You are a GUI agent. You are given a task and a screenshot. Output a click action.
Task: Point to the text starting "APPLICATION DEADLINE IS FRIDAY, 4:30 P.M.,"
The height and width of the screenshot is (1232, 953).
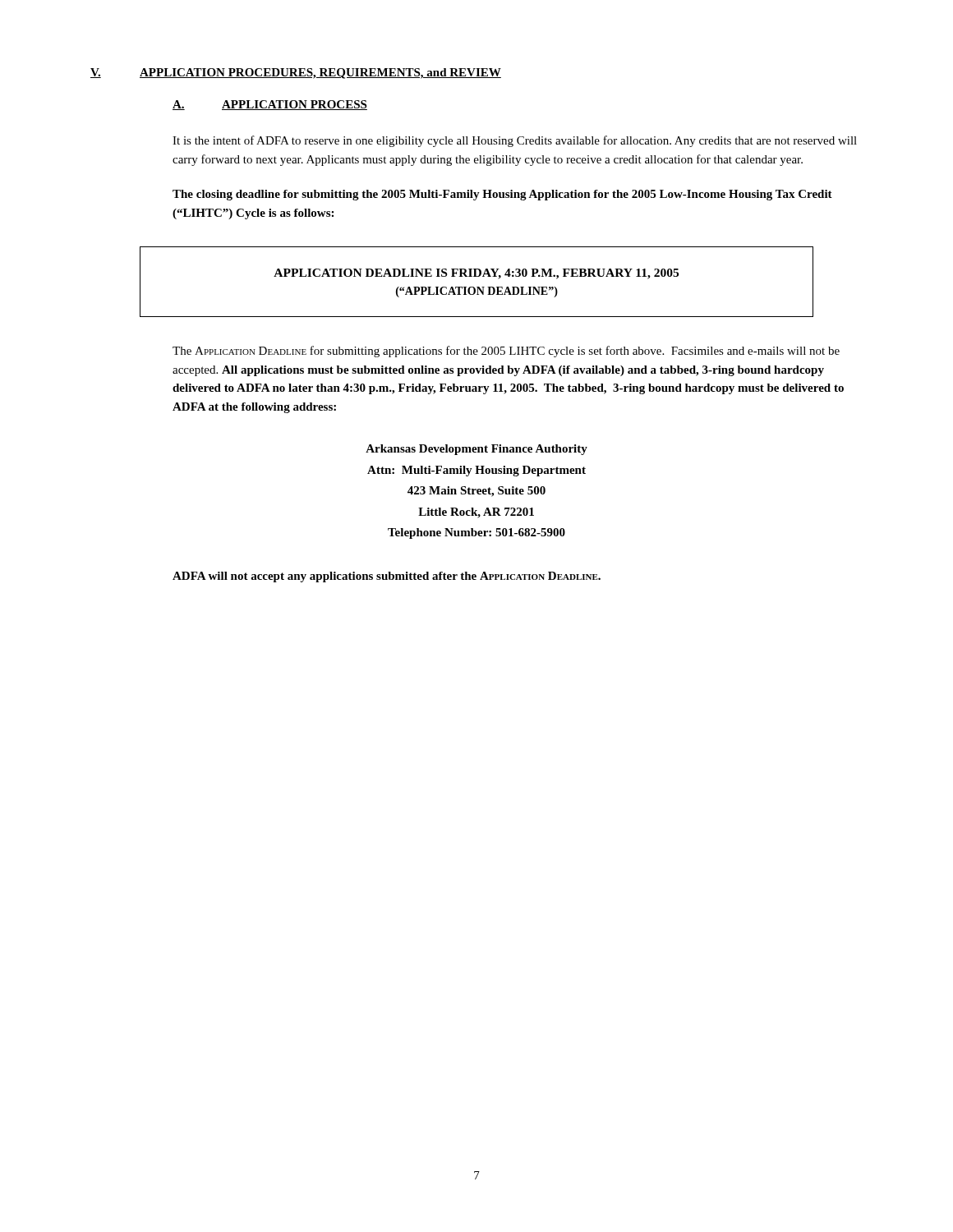(476, 282)
